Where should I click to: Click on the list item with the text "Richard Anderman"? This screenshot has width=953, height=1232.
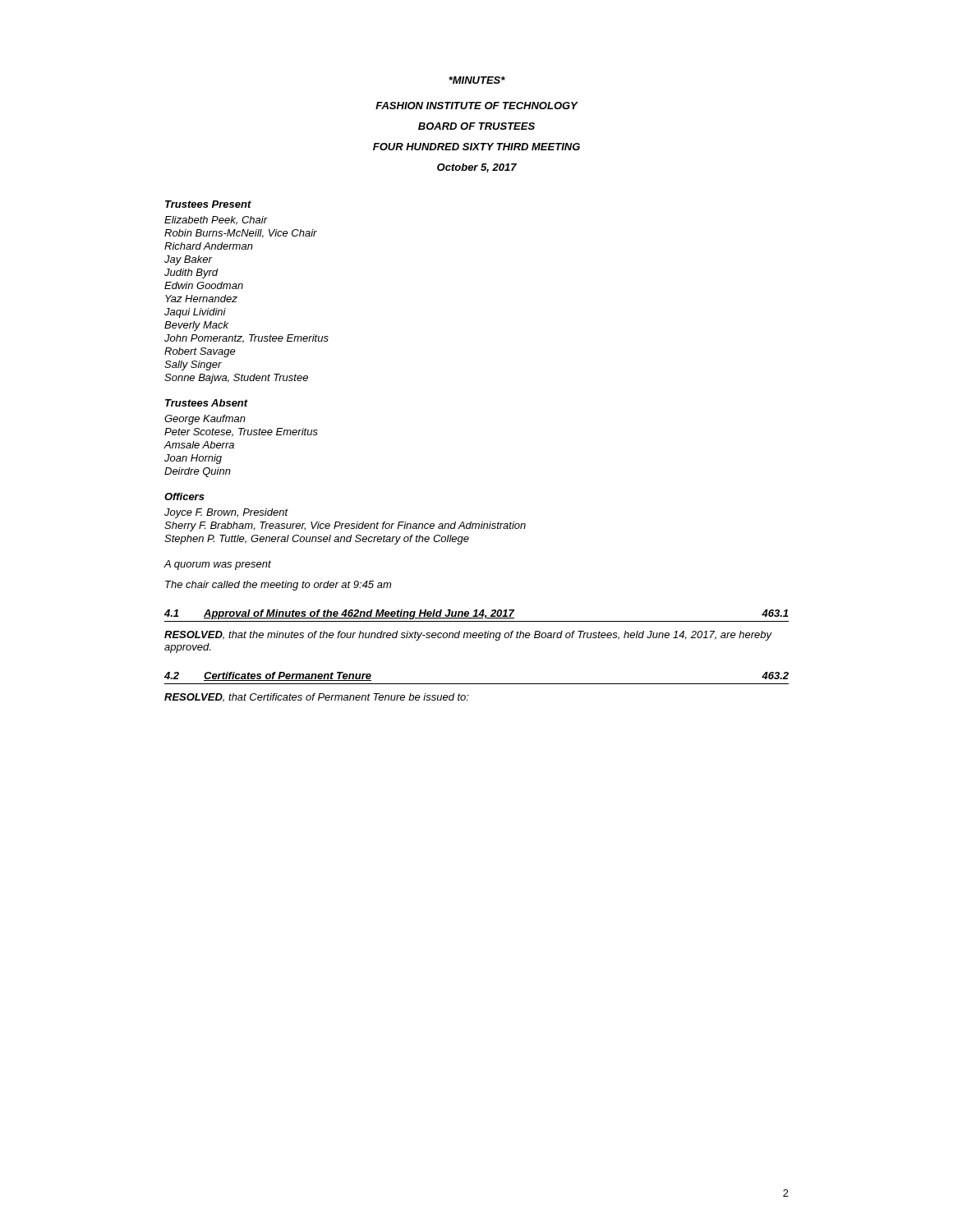point(209,246)
